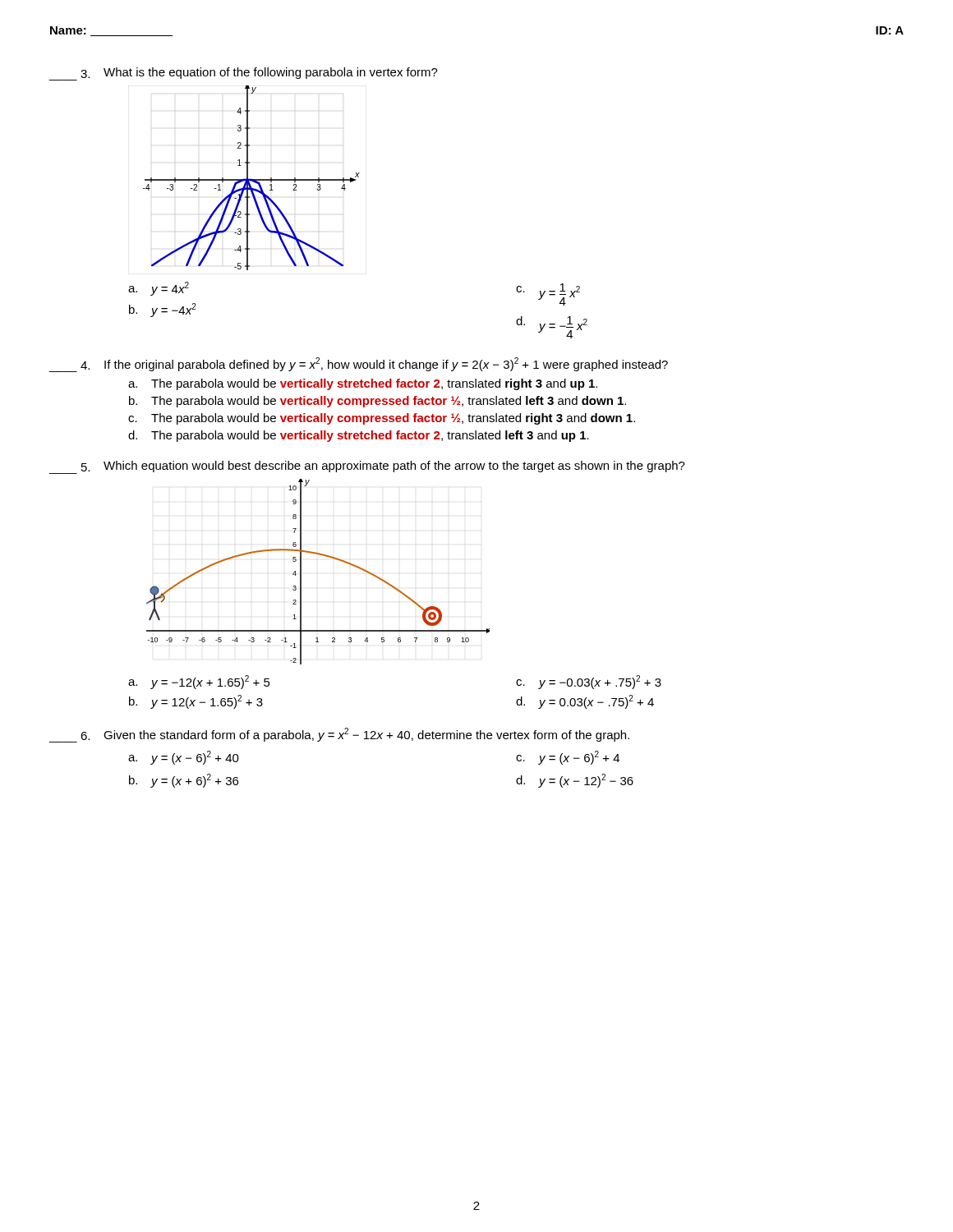Viewport: 953px width, 1232px height.
Task: Click on the list item that says "b. y = 12(x − 1.65)2"
Action: (191, 702)
